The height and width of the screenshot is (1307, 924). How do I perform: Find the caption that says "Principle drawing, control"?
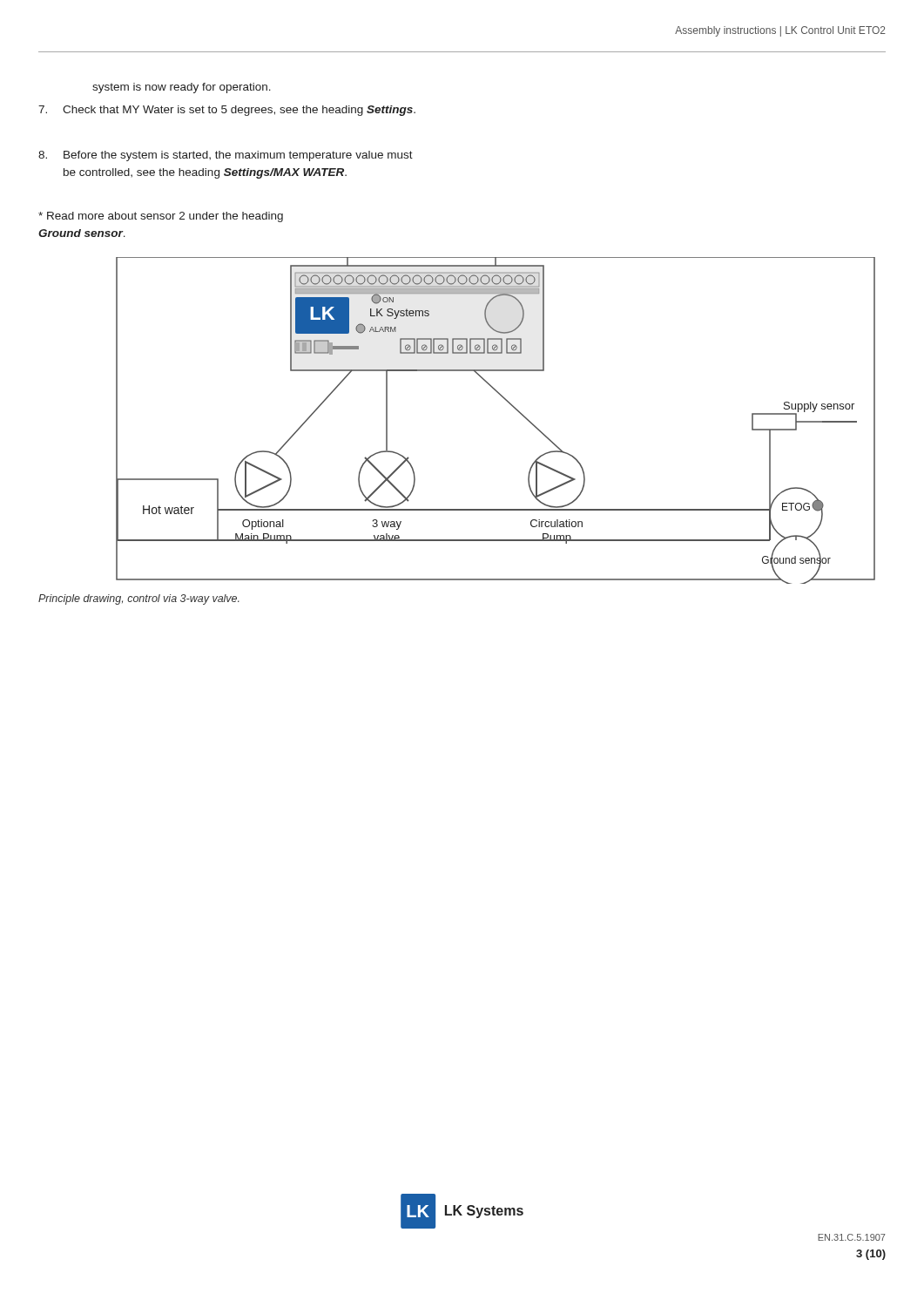(x=139, y=599)
